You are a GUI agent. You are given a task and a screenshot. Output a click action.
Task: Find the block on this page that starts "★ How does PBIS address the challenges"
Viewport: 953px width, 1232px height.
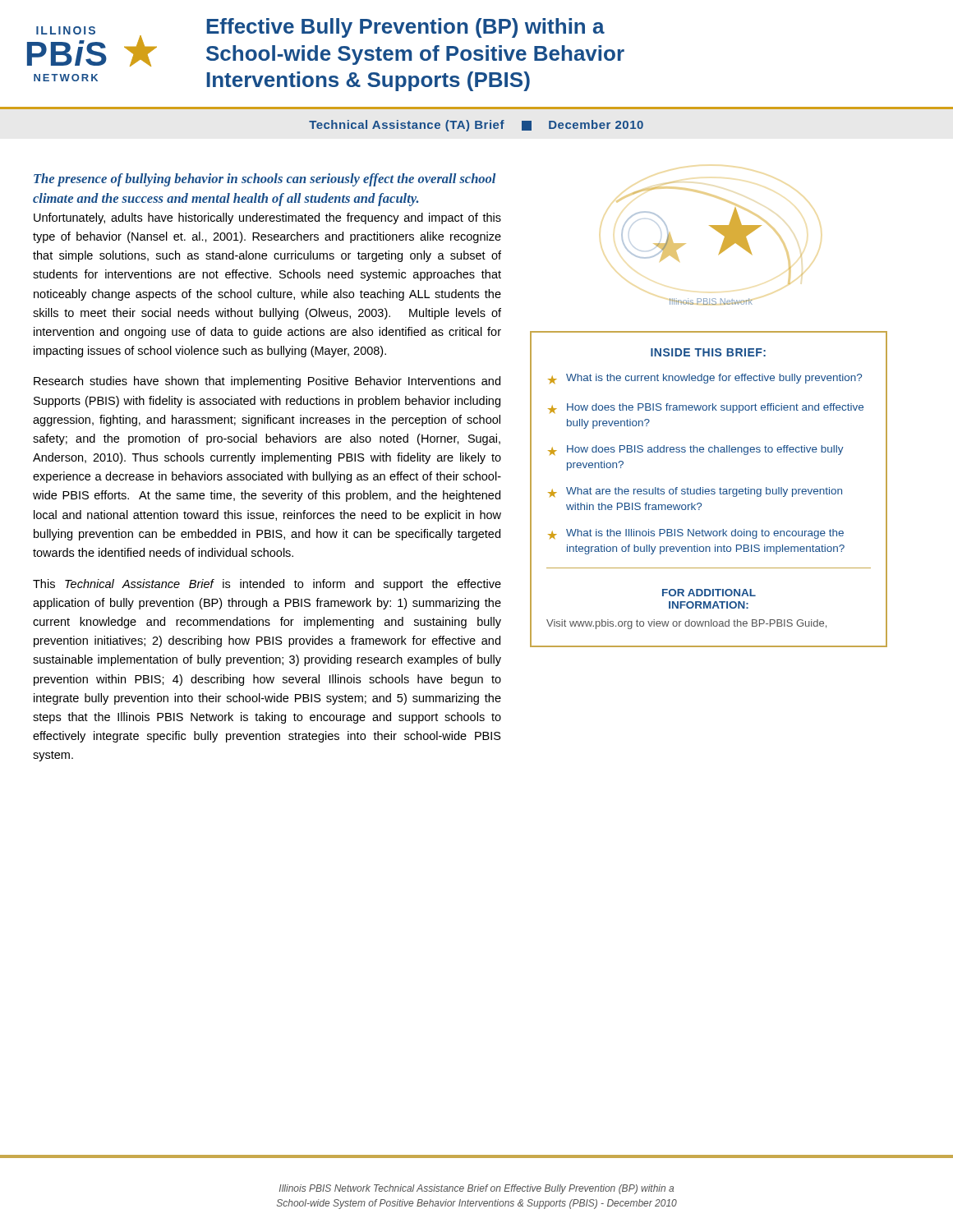click(709, 458)
